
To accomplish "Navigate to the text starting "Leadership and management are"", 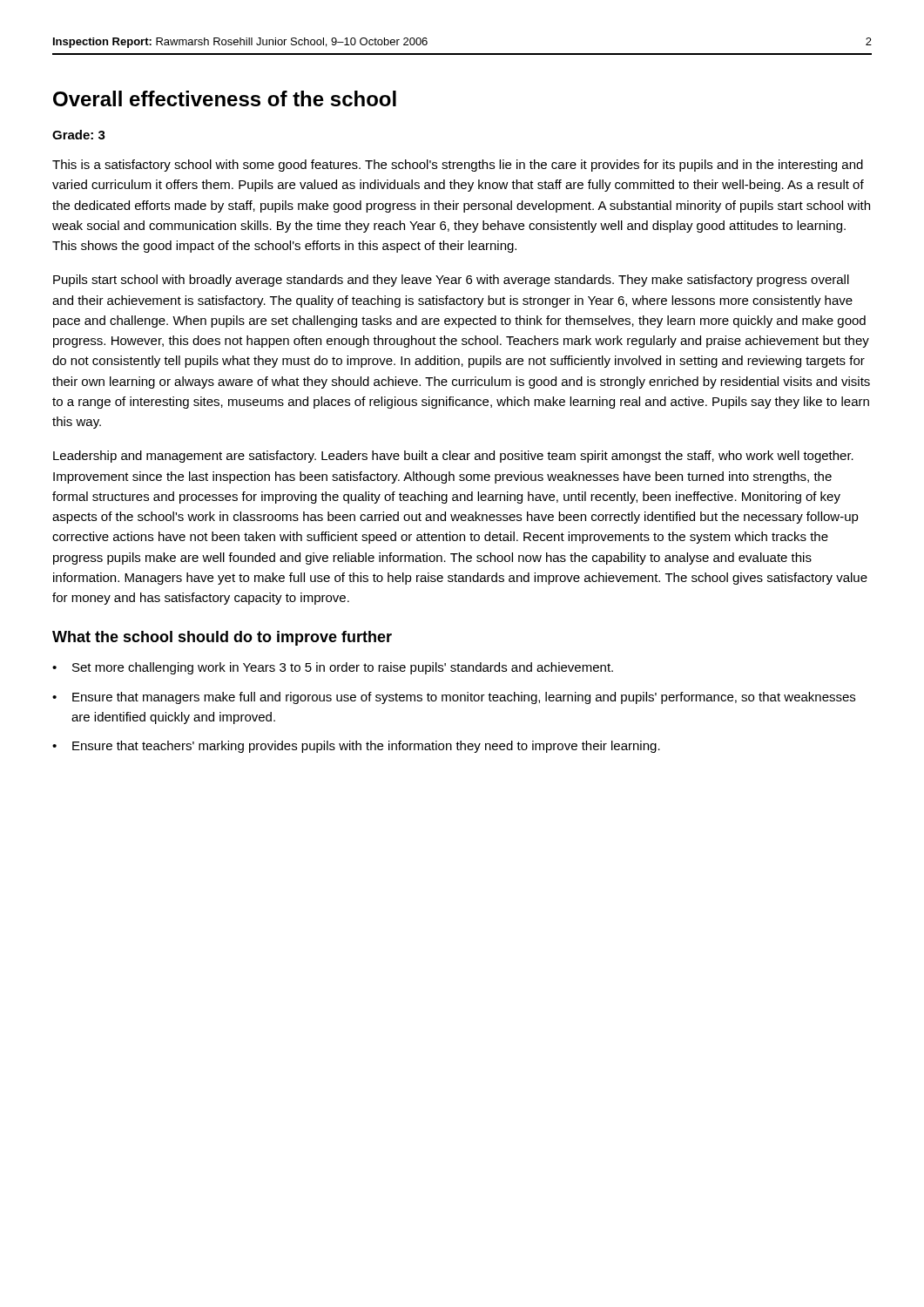I will [x=460, y=526].
